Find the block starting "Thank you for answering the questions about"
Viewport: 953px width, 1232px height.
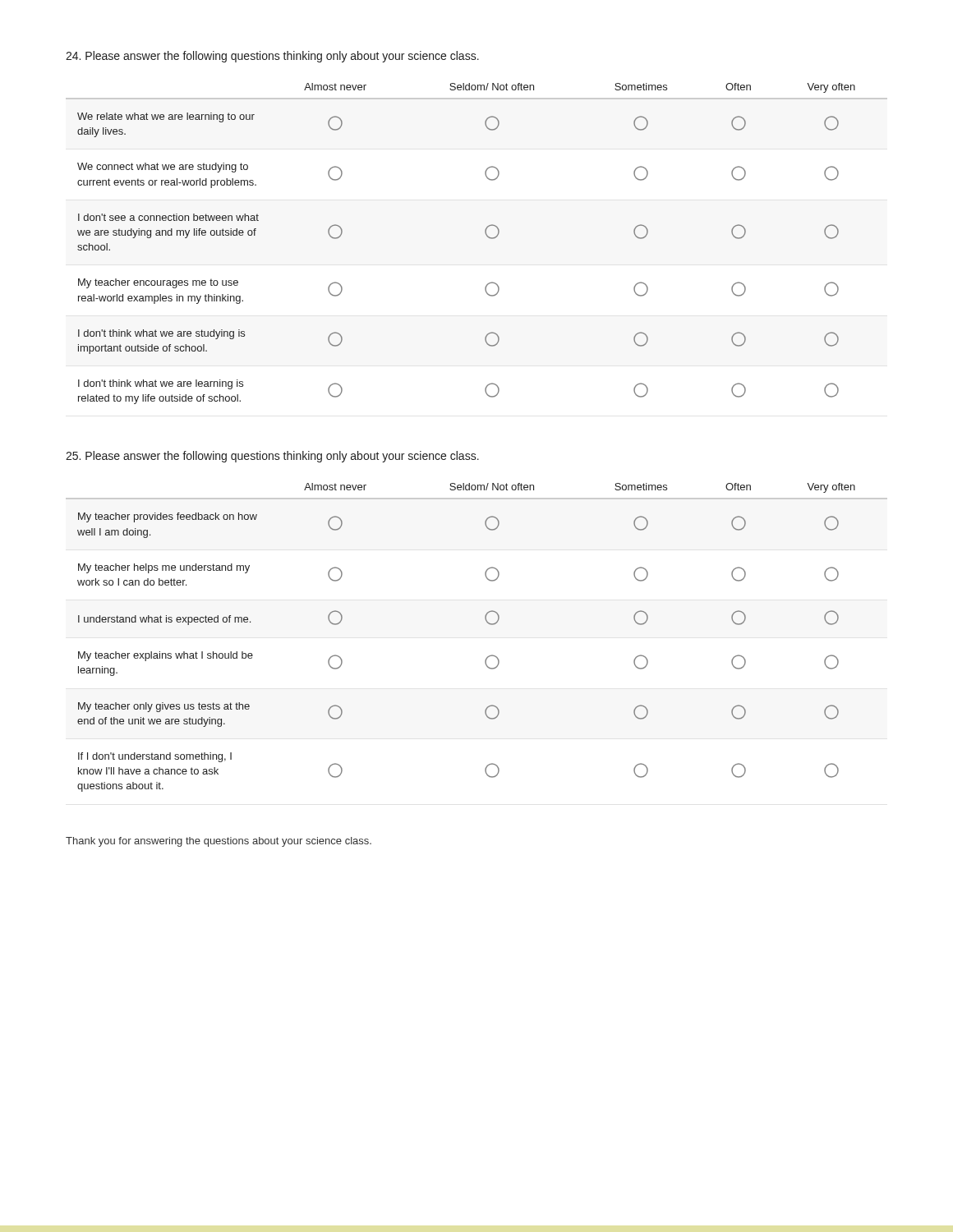click(219, 840)
